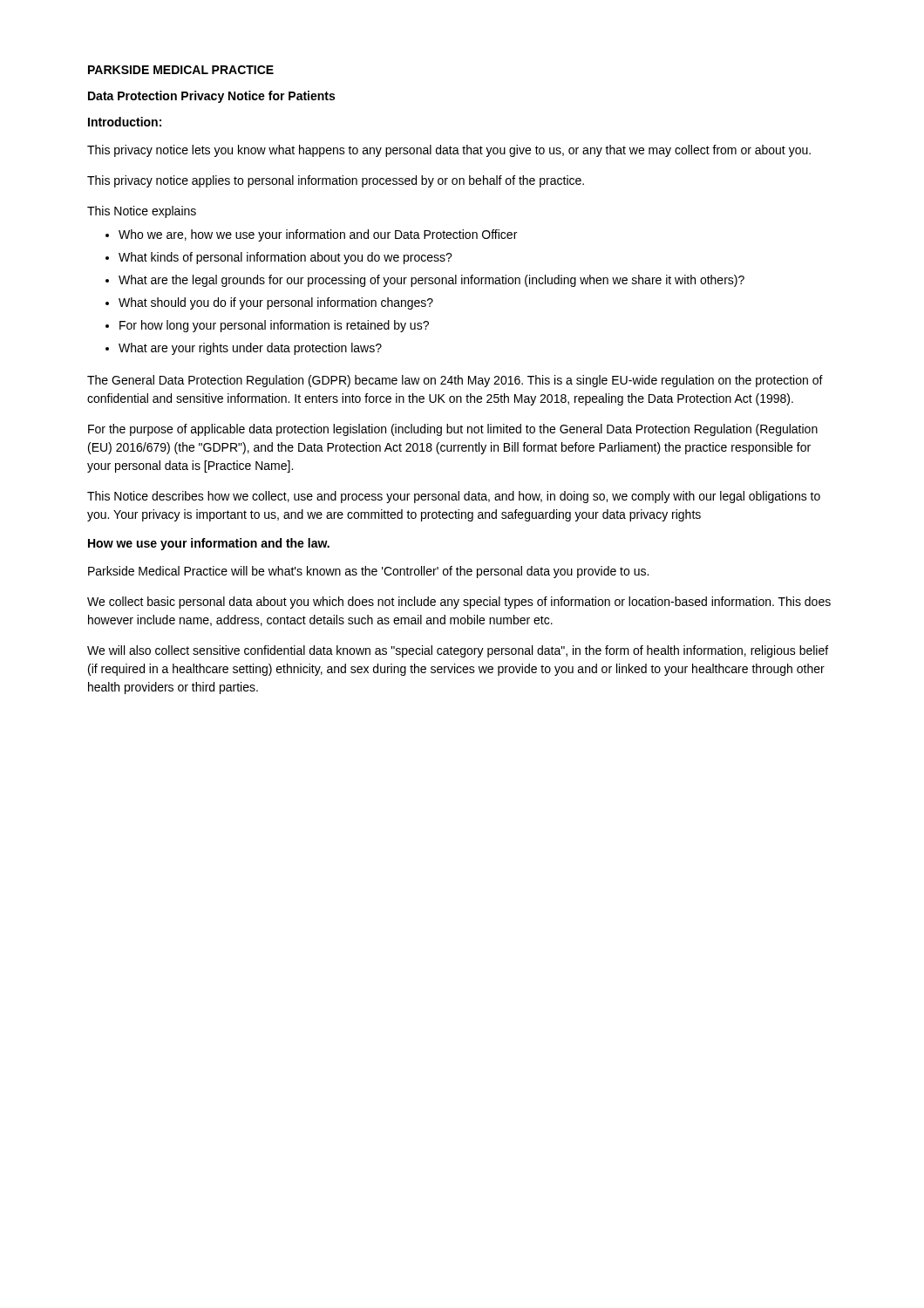Select the block starting "This privacy notice lets you know"

(x=462, y=150)
